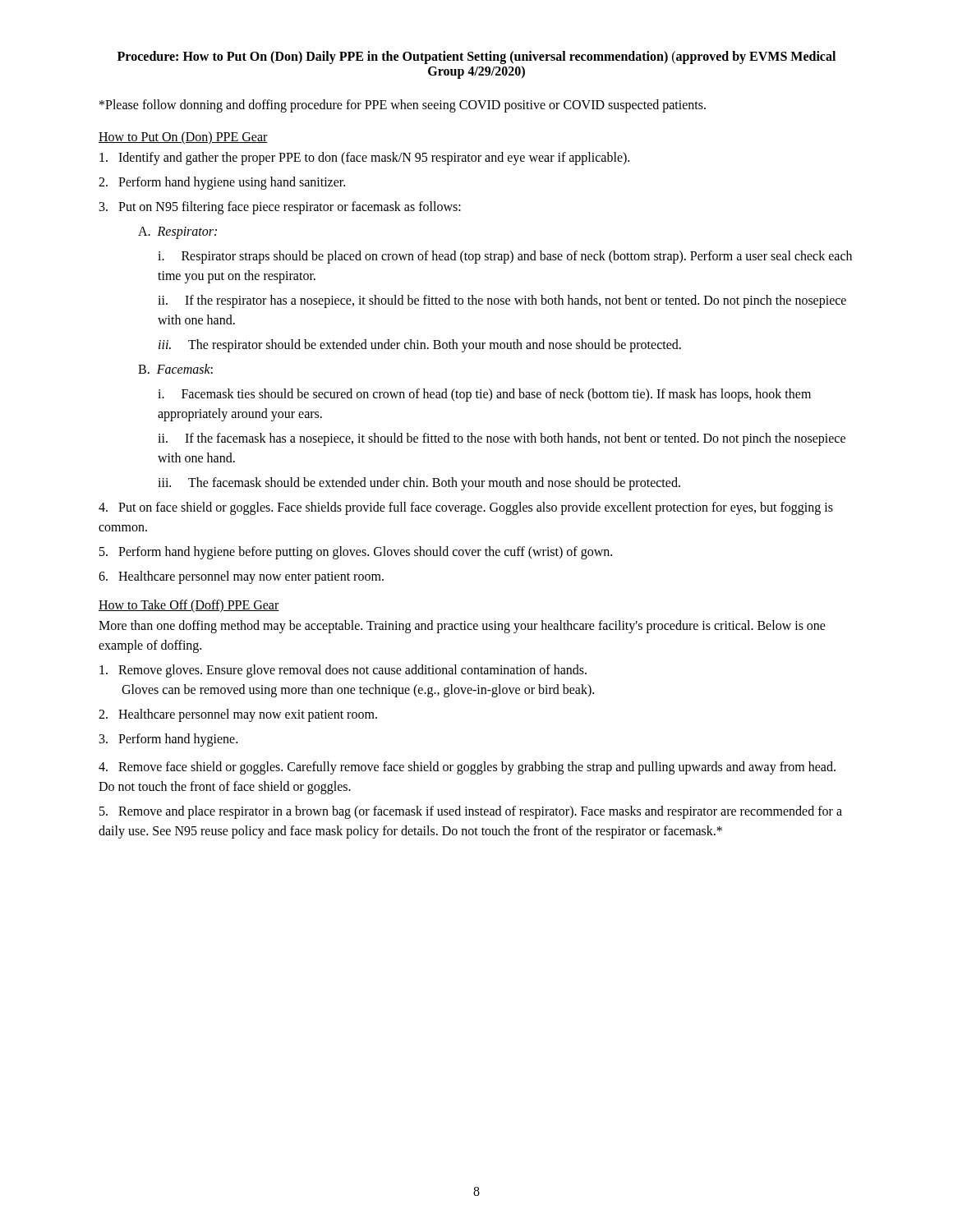Click the passage that begins "More than one doffing"
This screenshot has height=1232, width=953.
click(462, 635)
